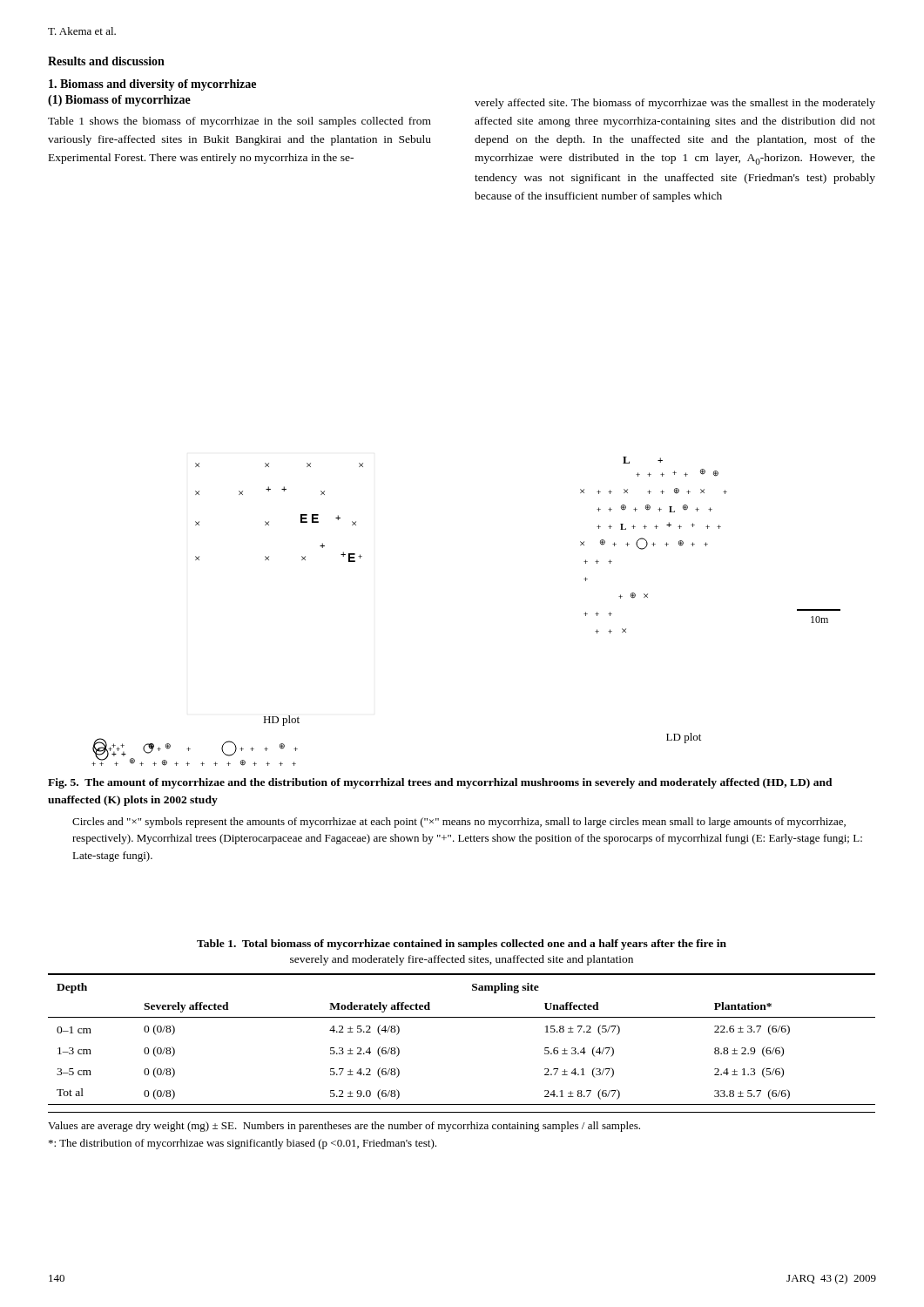Where is the passage that starts "verely affected site. The biomass of"?

[x=675, y=149]
